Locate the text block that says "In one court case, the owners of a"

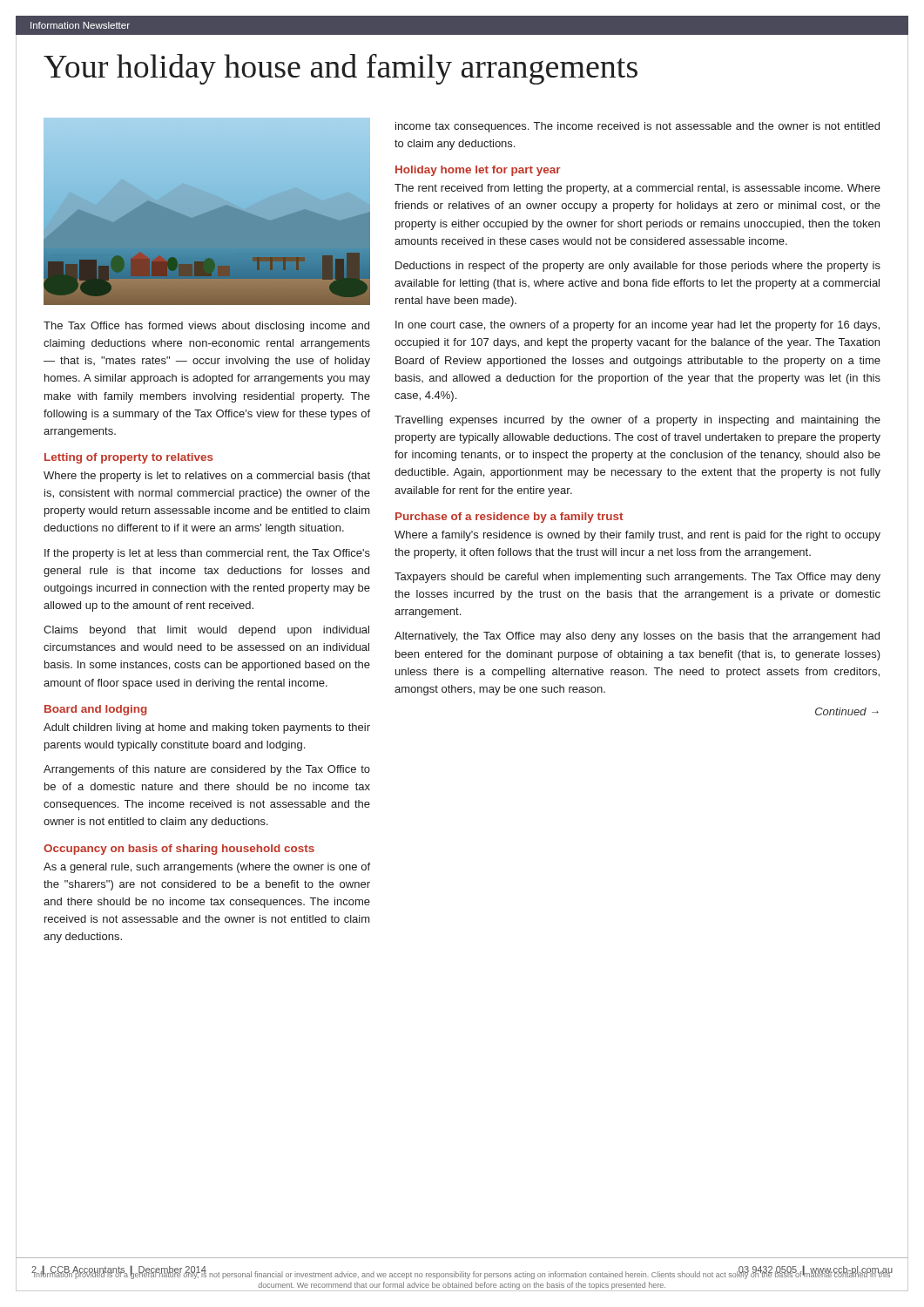coord(638,360)
